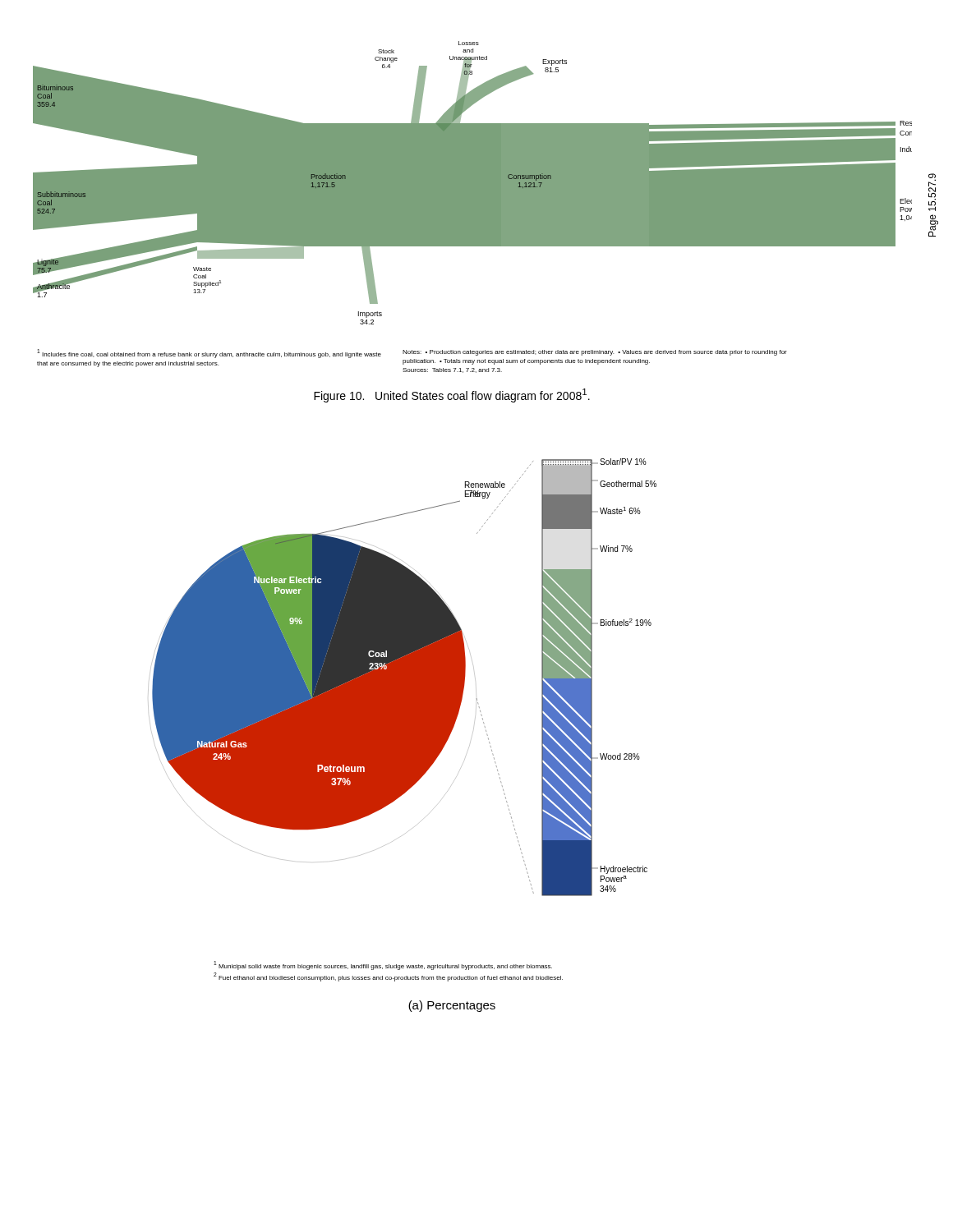This screenshot has width=953, height=1232.
Task: Locate the text "(a) Percentages"
Action: 452,1005
